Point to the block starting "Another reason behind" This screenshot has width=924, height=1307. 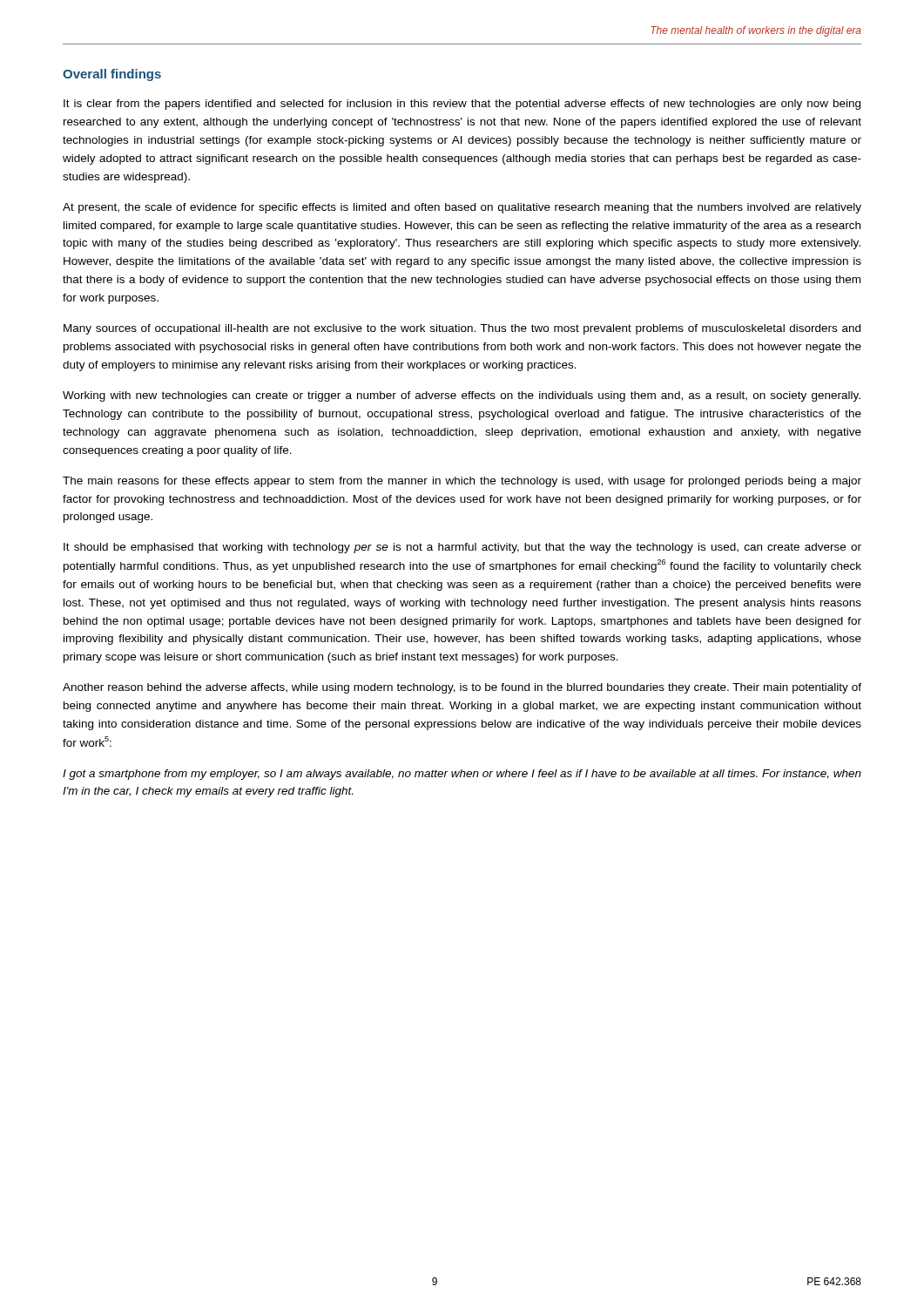pos(462,715)
